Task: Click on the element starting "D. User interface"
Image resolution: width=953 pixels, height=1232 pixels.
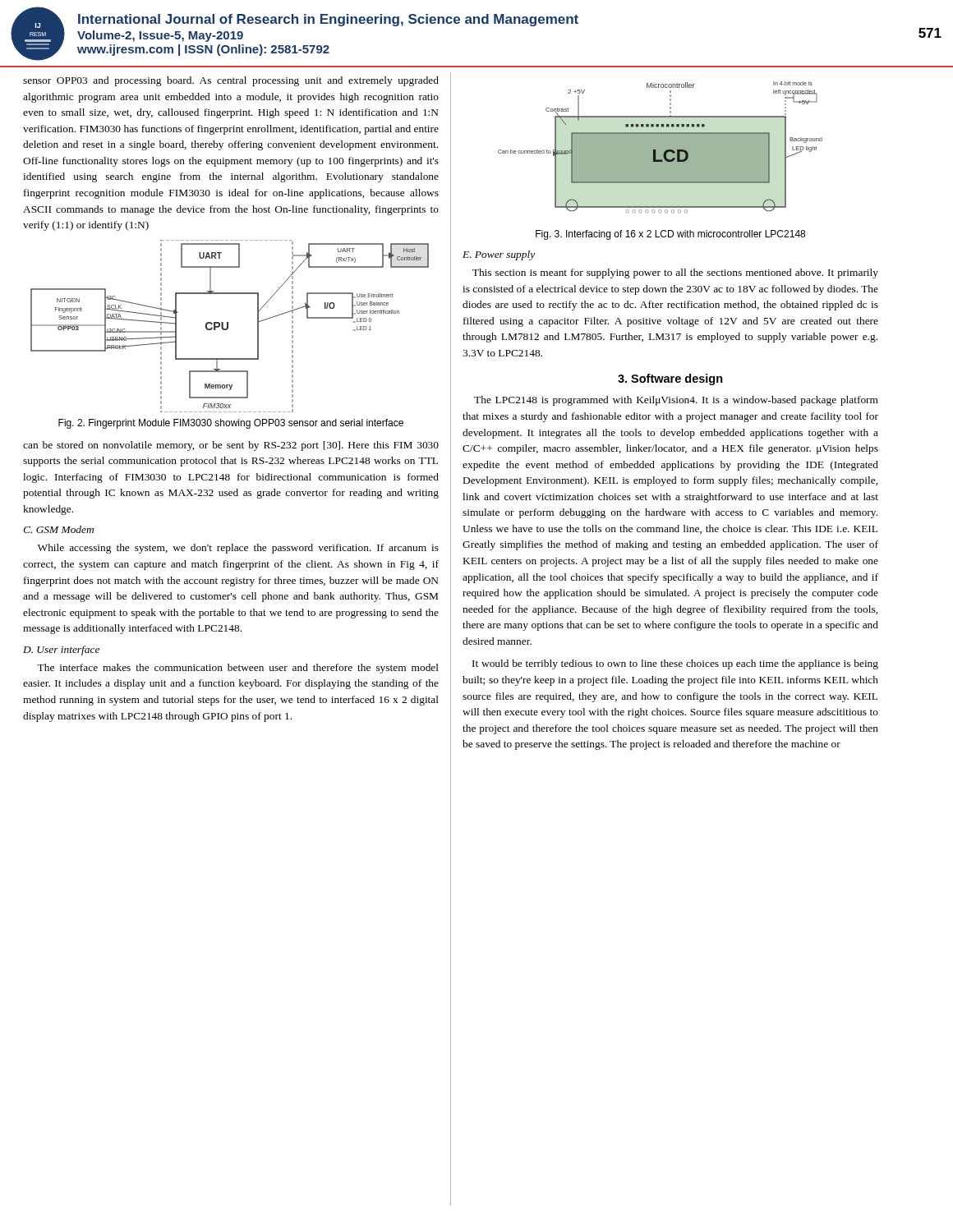Action: [61, 649]
